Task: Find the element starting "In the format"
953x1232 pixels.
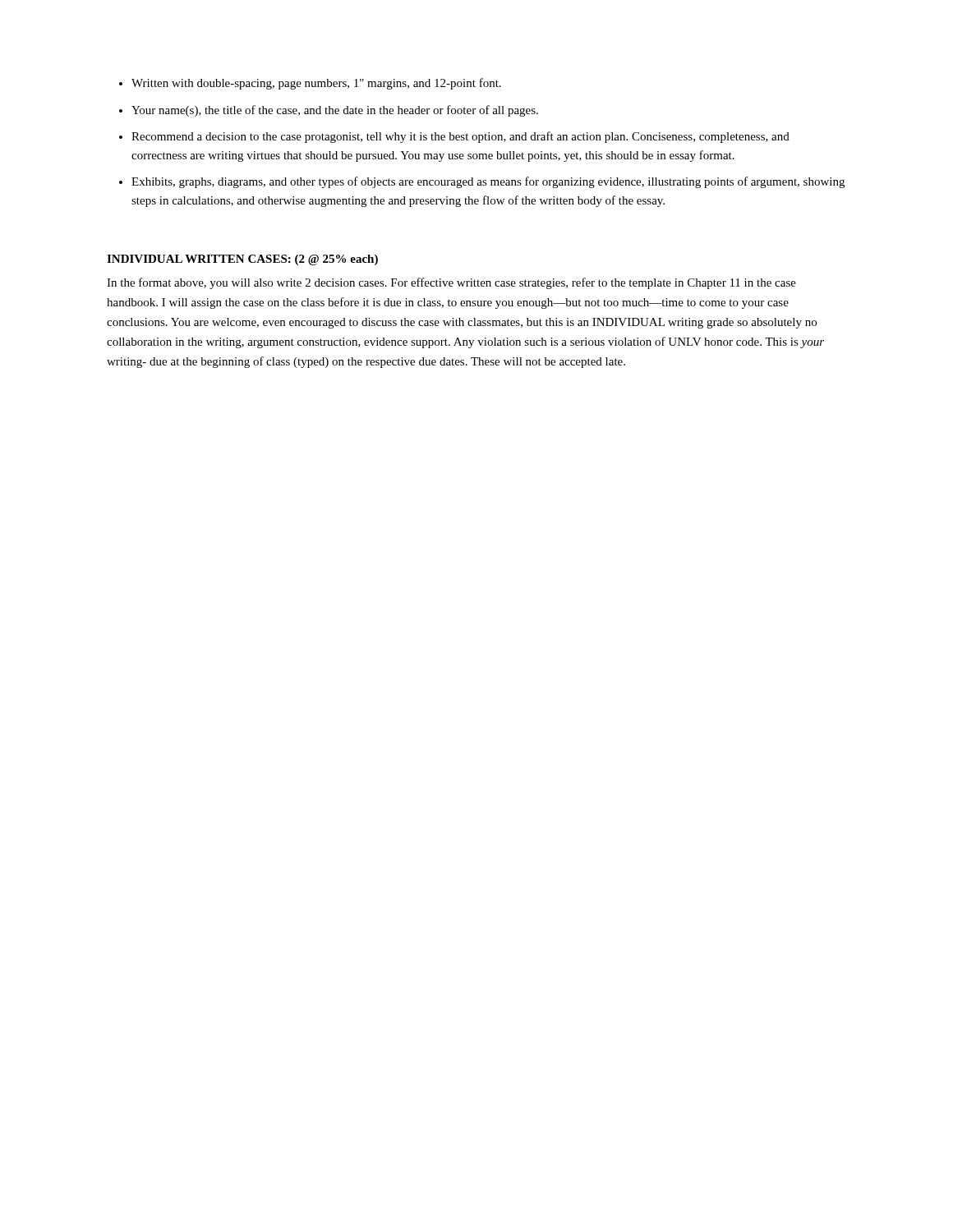Action: click(x=465, y=322)
